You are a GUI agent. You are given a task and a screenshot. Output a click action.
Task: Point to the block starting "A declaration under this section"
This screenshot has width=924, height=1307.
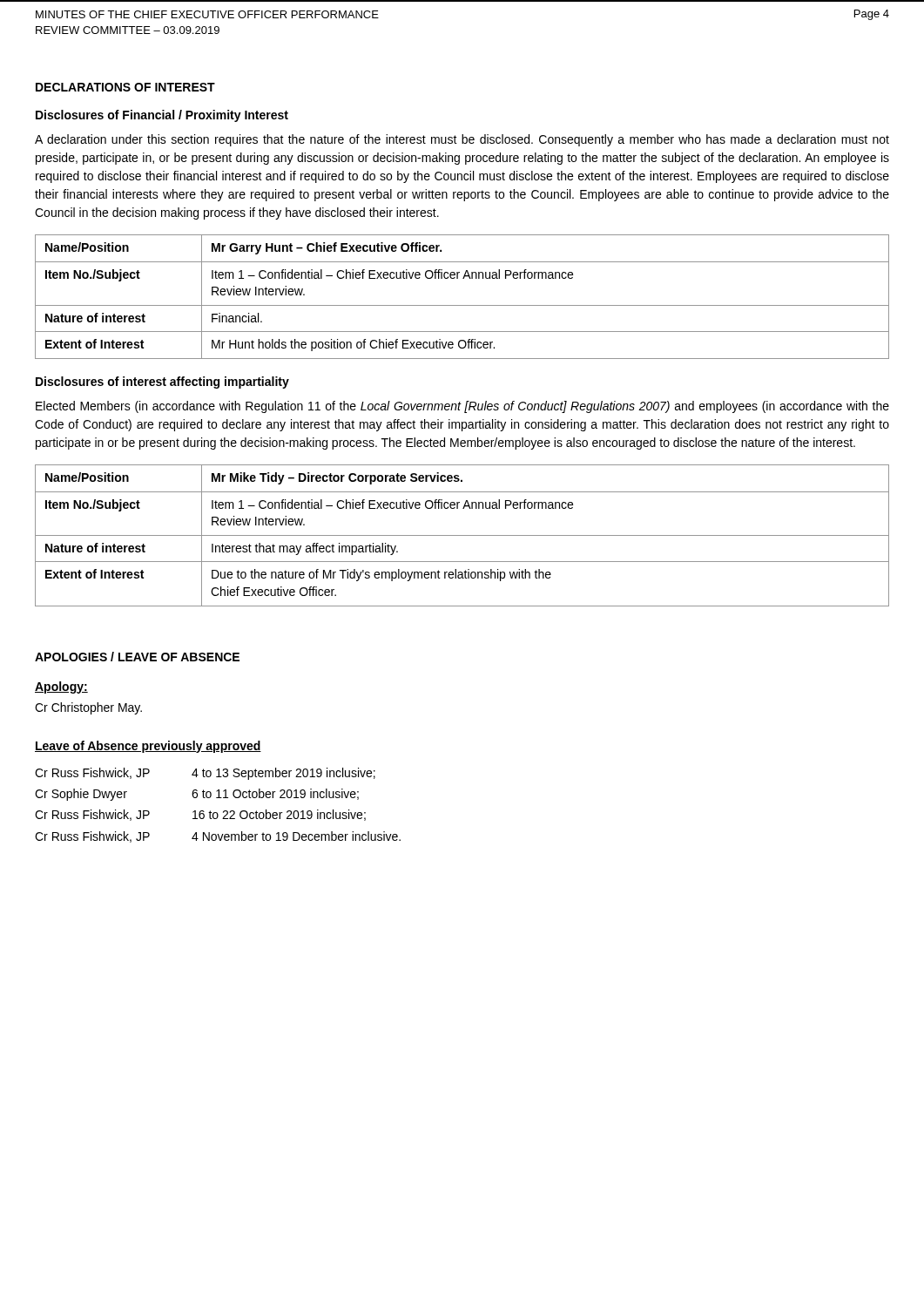(x=462, y=176)
